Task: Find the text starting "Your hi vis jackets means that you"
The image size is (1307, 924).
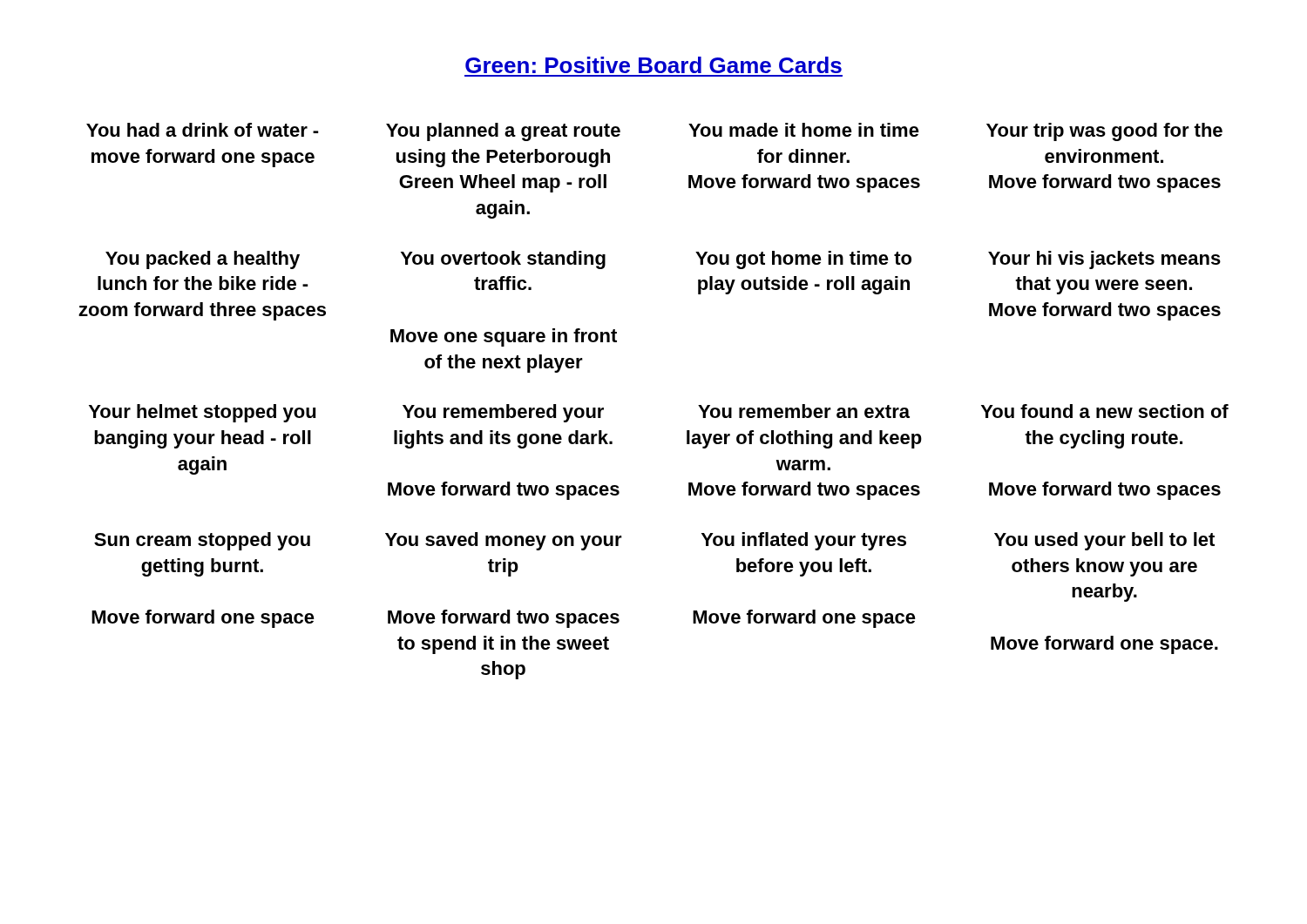Action: click(x=1104, y=284)
